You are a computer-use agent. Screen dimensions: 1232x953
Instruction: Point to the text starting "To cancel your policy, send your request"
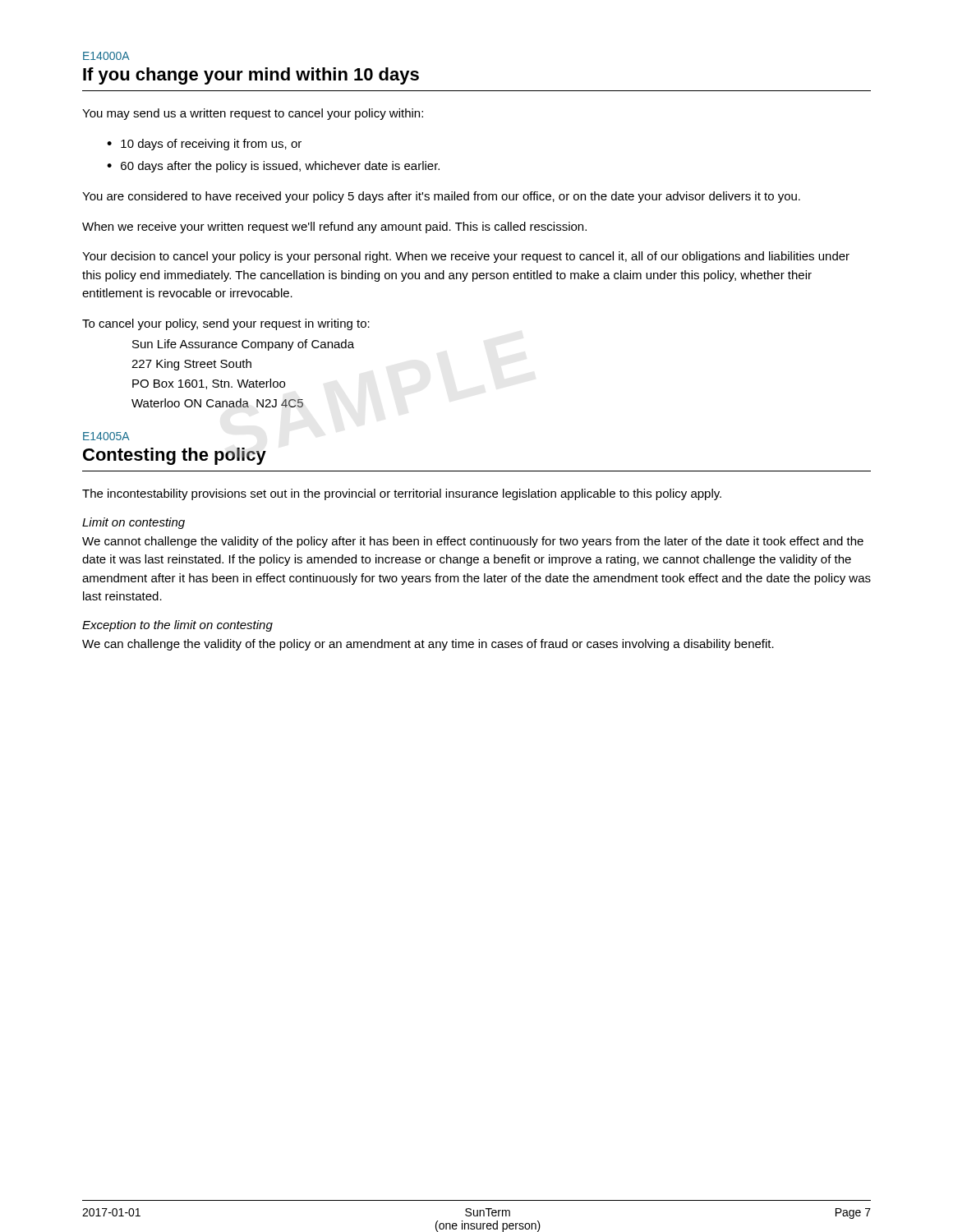226,323
